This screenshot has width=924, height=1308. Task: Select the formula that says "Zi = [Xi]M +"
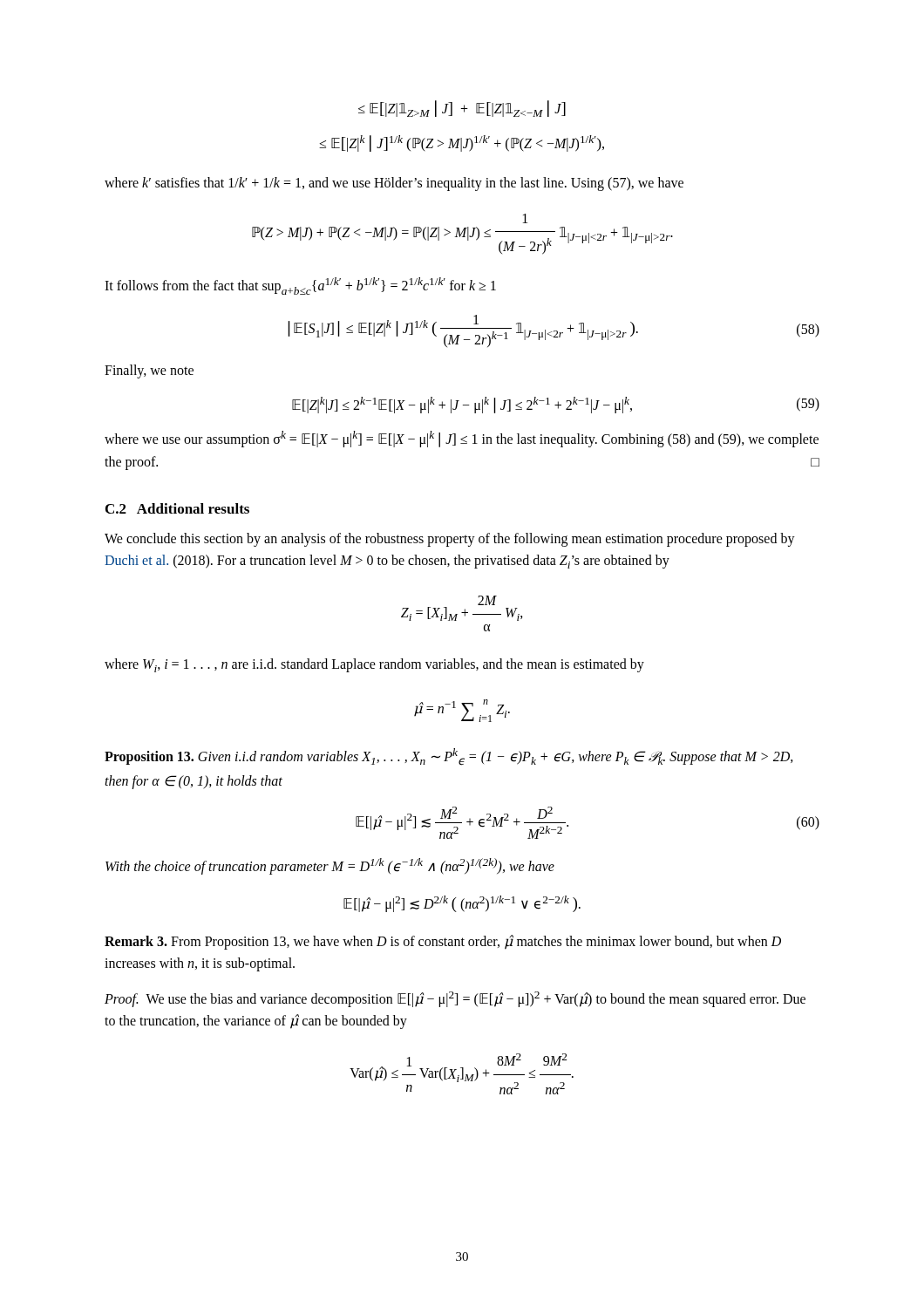[x=462, y=614]
